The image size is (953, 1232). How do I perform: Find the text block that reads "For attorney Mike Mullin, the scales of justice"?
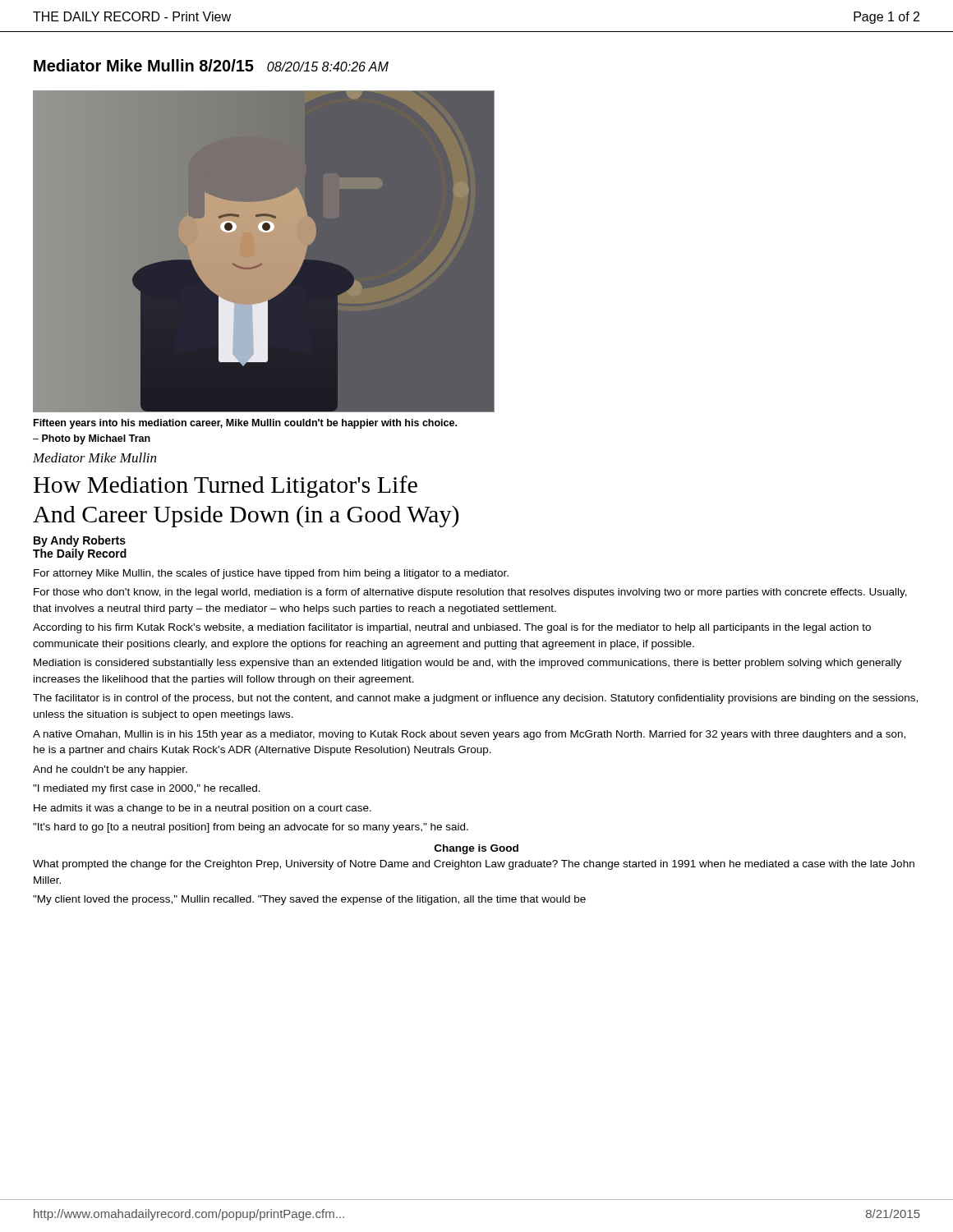click(271, 573)
